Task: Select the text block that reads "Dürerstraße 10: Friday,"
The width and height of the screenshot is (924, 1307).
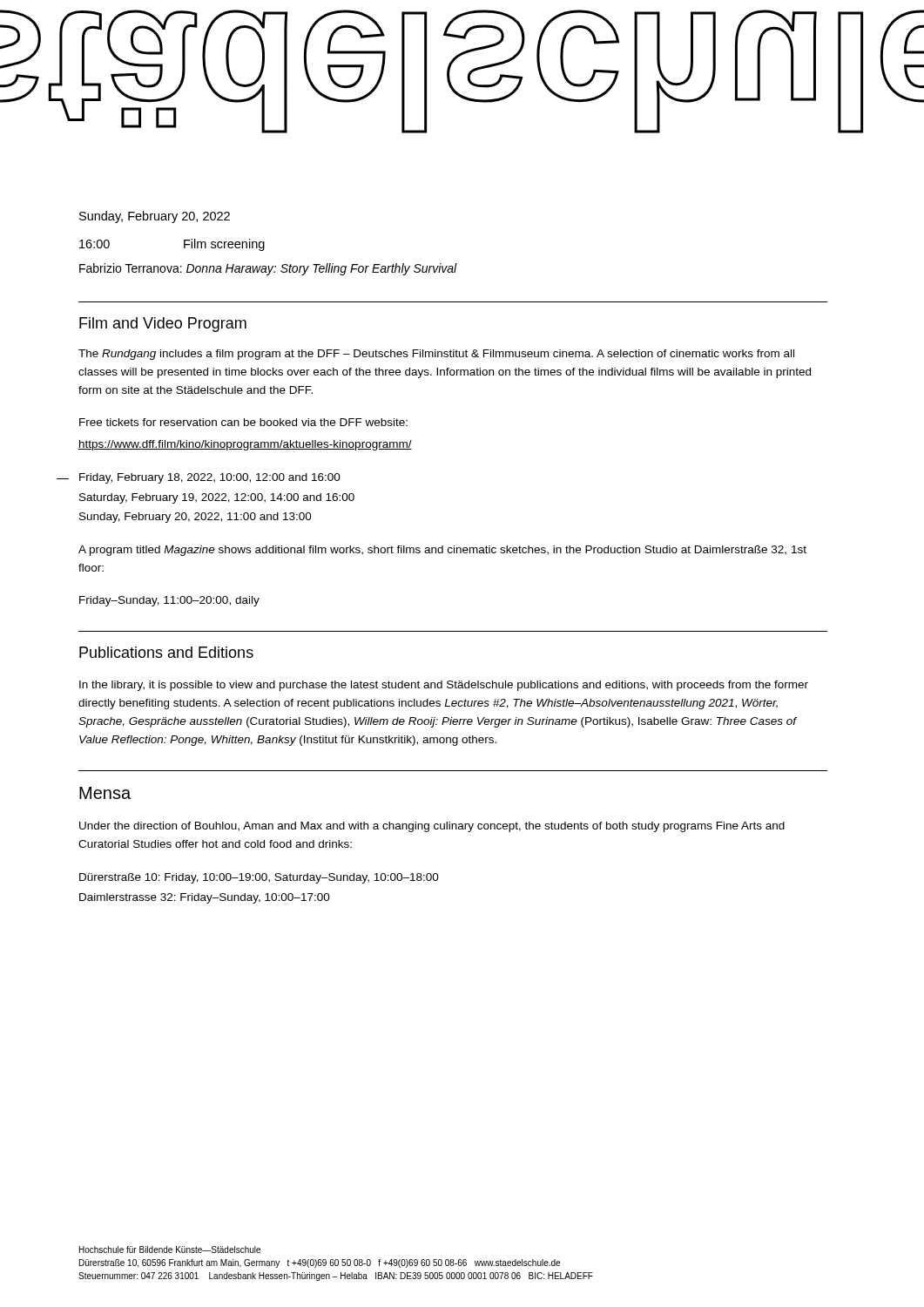Action: [259, 887]
